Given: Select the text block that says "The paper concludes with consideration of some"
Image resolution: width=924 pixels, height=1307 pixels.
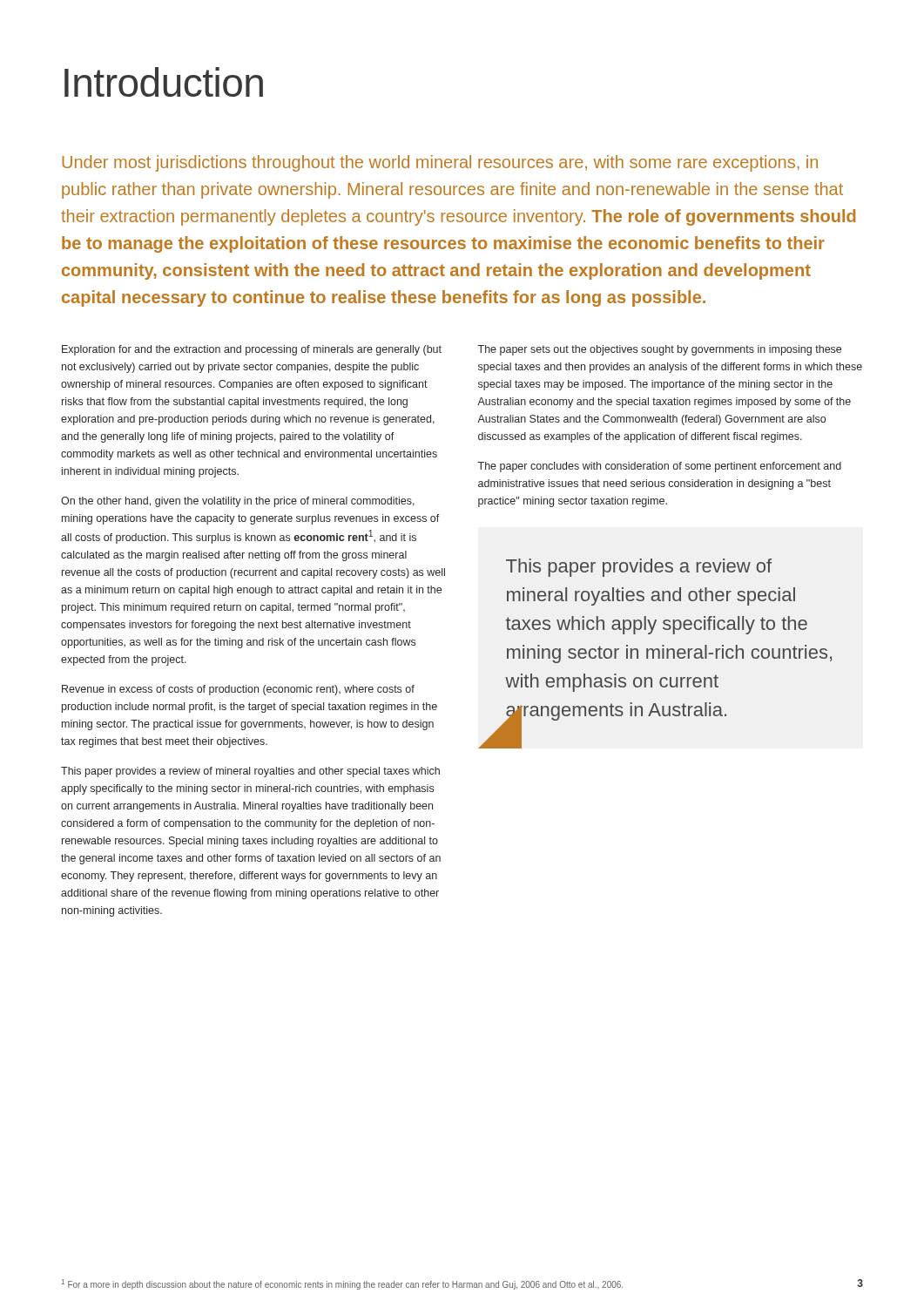Looking at the screenshot, I should (660, 483).
